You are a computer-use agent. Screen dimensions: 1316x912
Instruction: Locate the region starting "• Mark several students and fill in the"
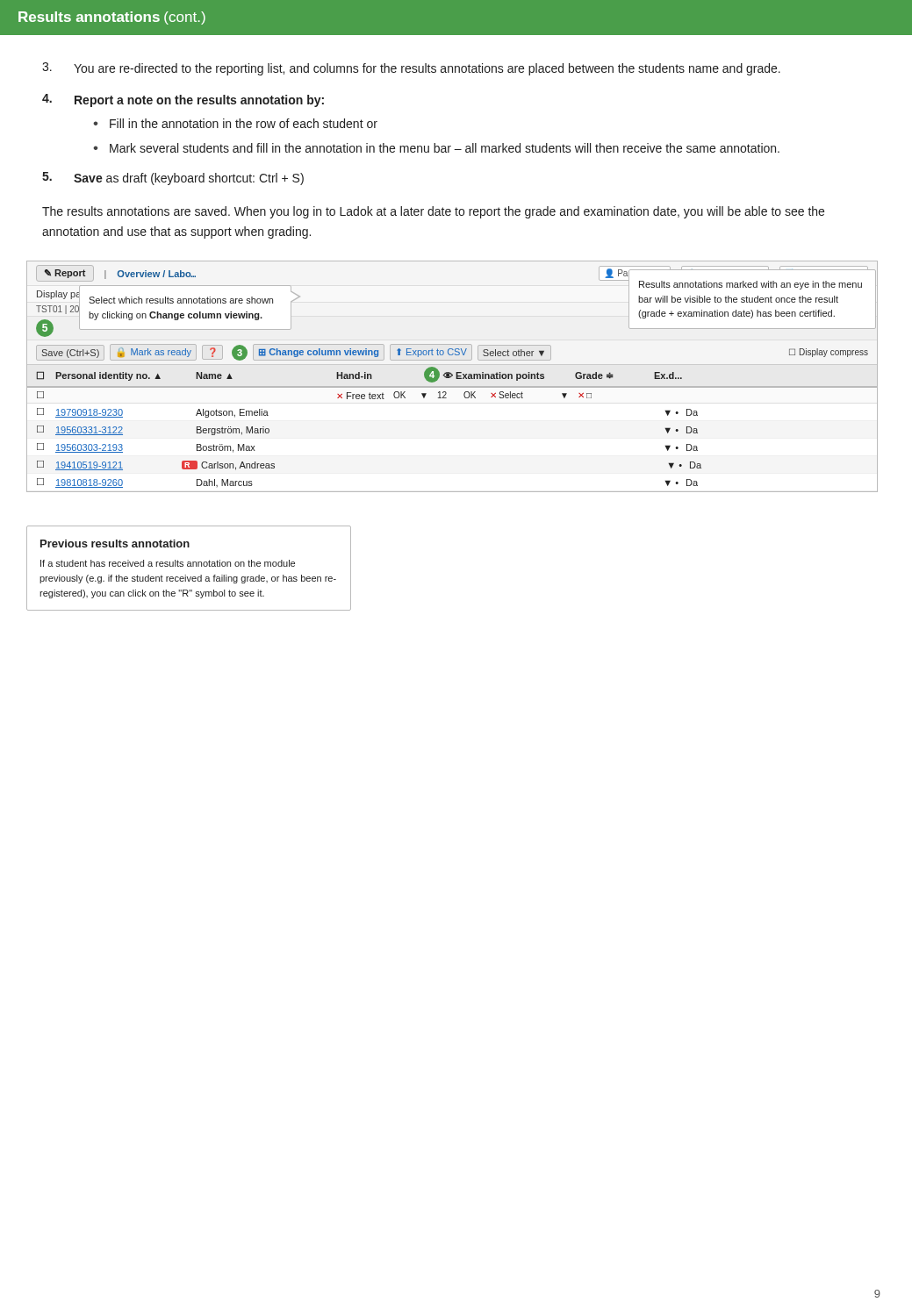click(437, 149)
